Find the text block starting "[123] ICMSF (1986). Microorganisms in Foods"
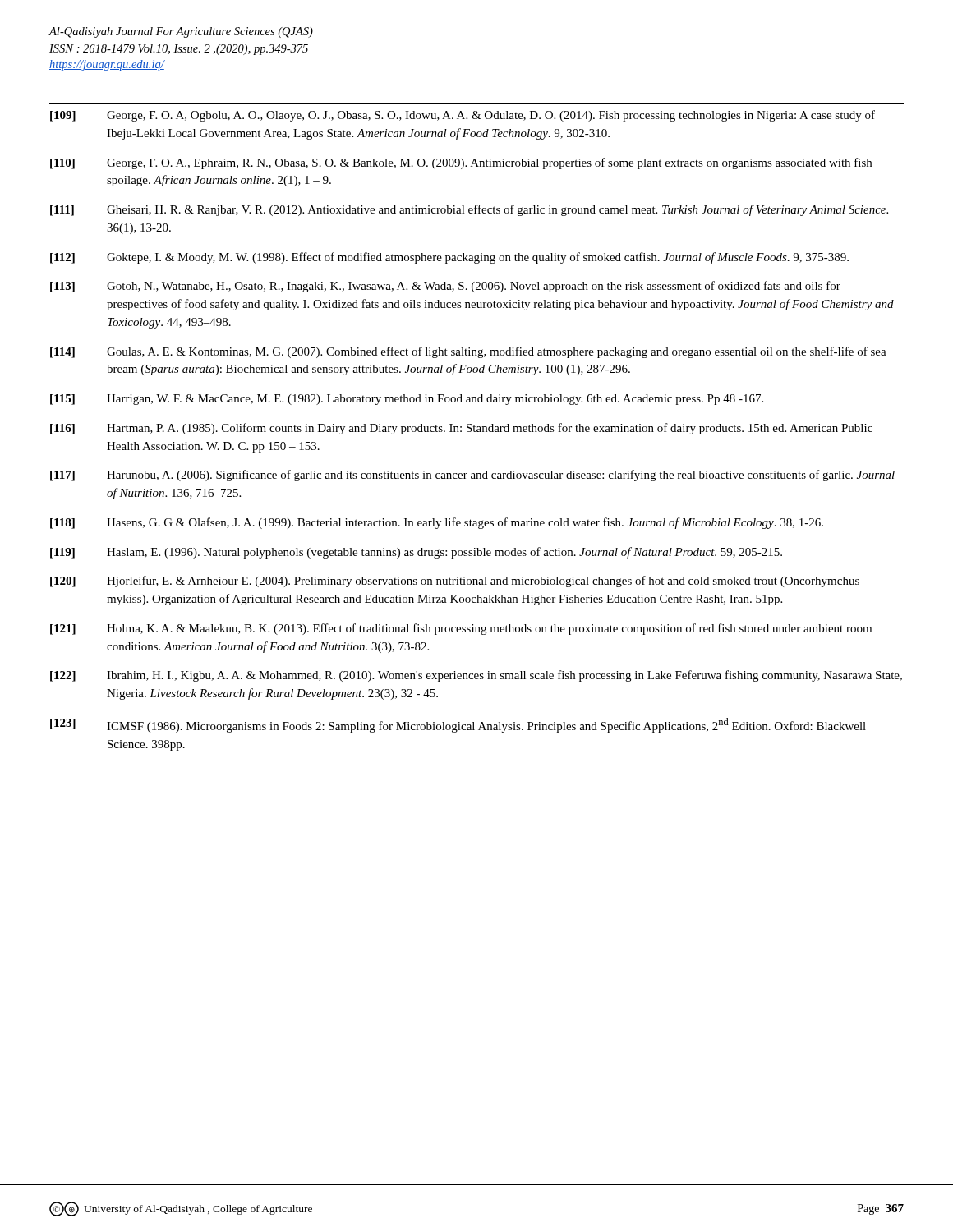The width and height of the screenshot is (953, 1232). (476, 734)
